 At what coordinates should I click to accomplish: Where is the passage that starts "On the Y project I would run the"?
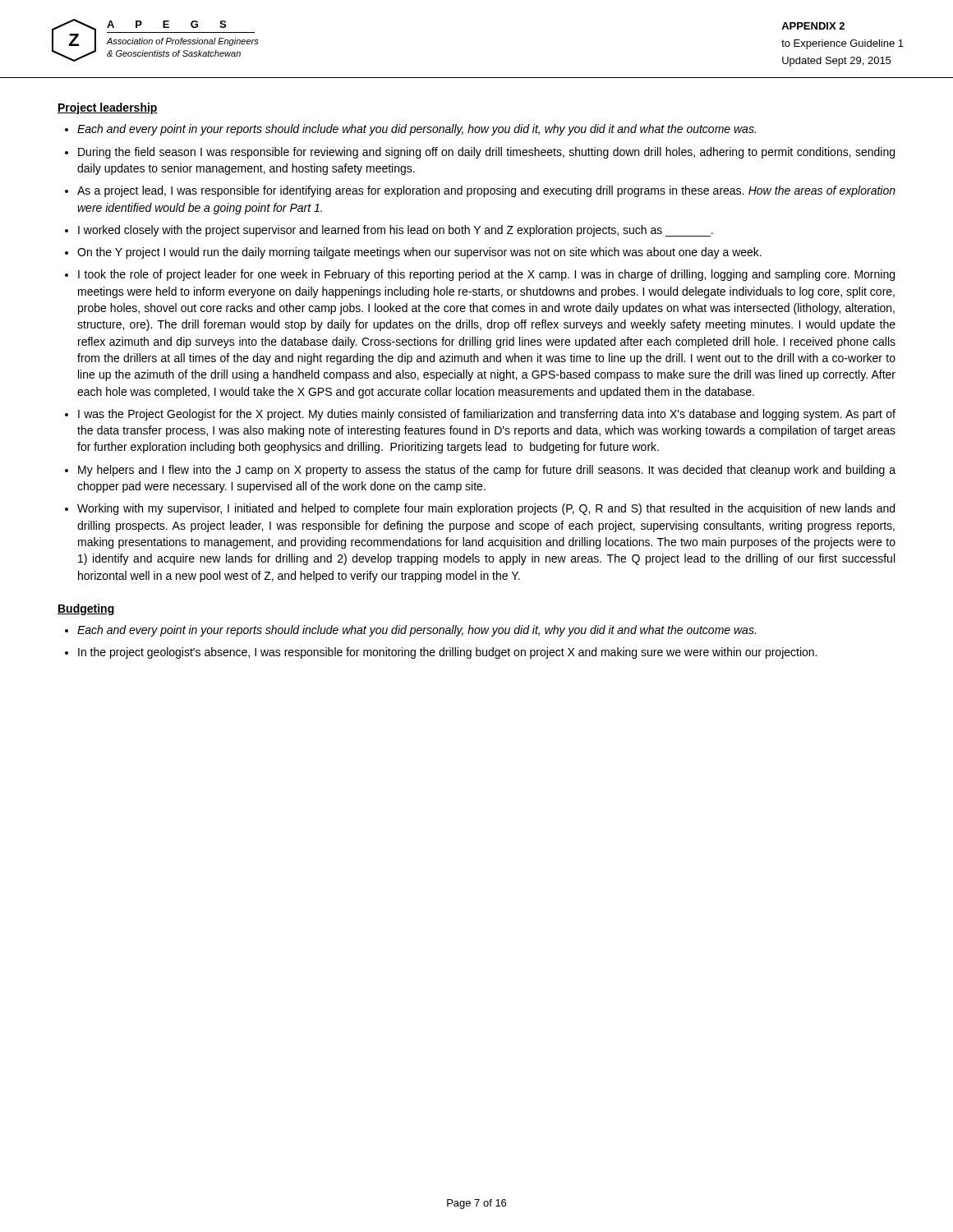click(x=420, y=252)
